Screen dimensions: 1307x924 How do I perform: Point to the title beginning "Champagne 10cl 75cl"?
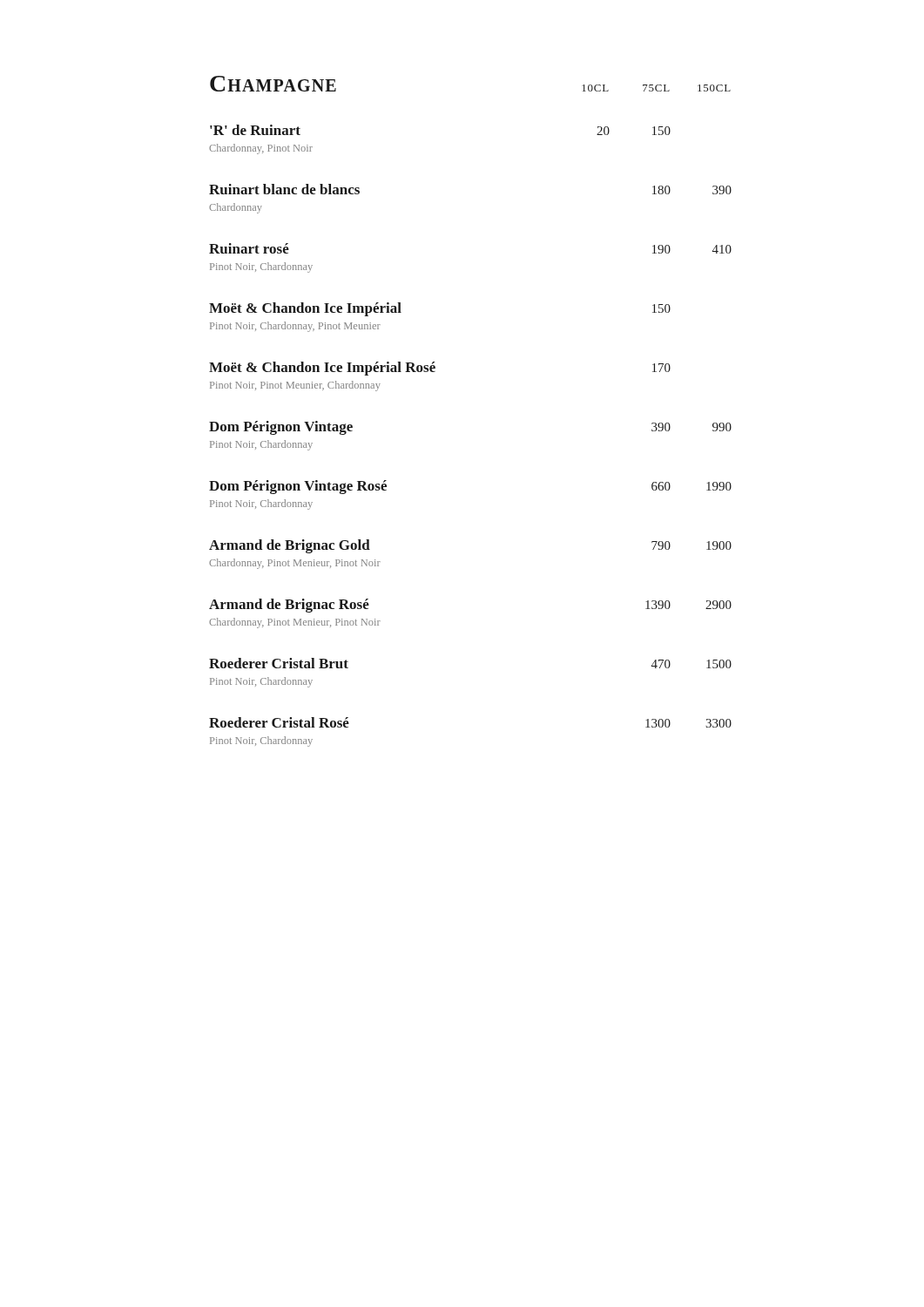265,83
